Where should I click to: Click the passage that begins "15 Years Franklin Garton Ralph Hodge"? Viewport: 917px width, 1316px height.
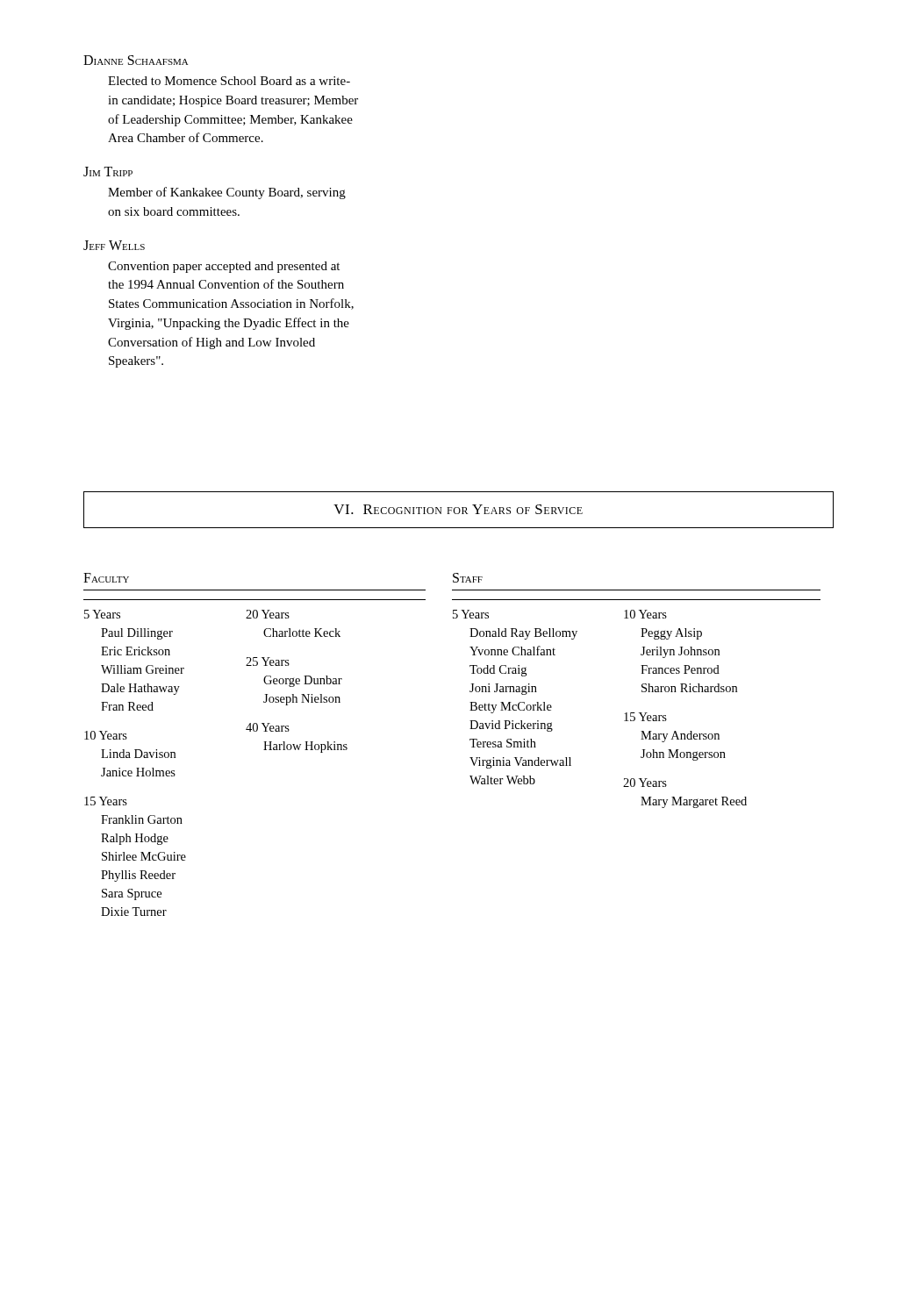tap(165, 858)
